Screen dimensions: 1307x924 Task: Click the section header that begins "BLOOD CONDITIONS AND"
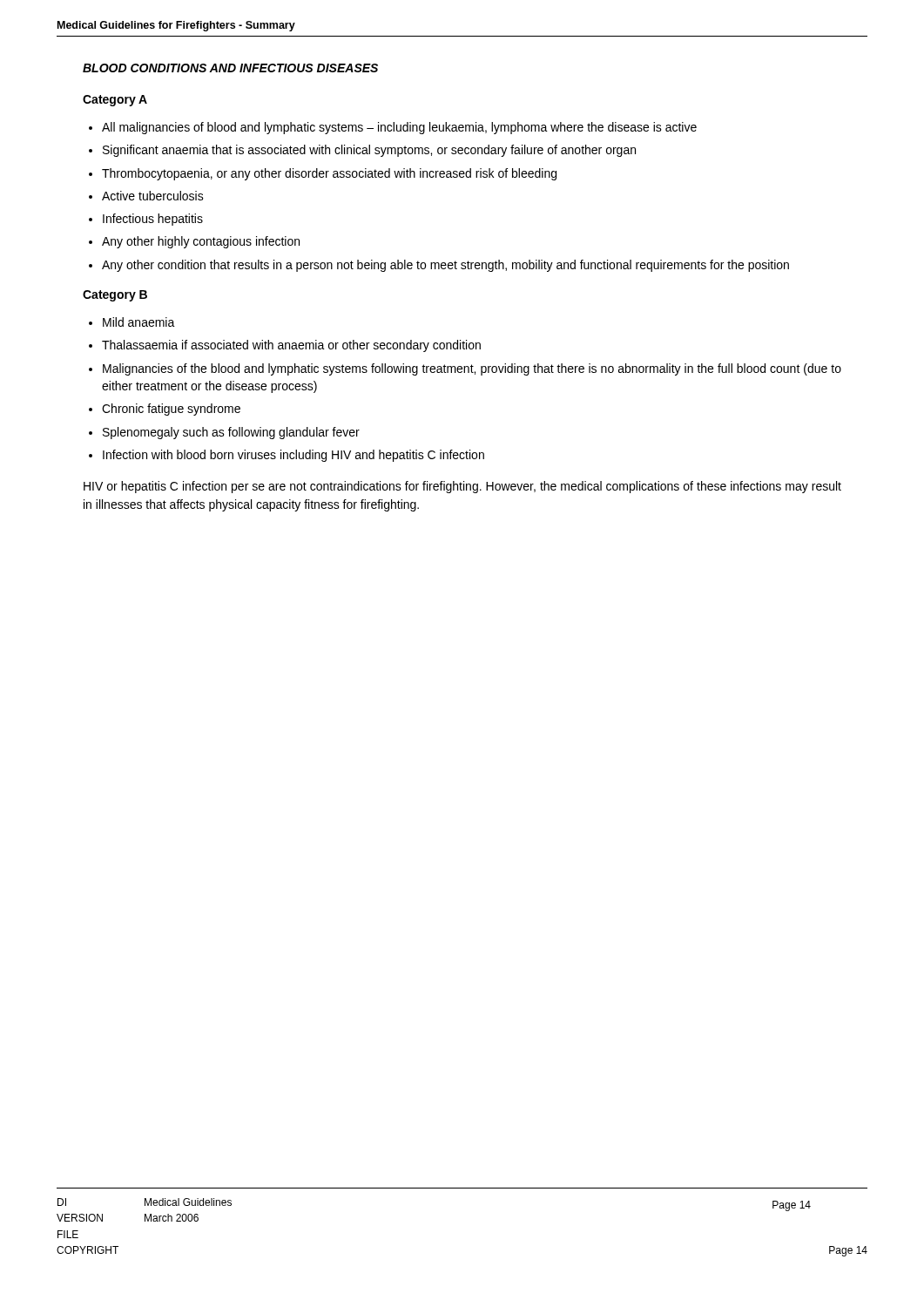click(x=230, y=68)
